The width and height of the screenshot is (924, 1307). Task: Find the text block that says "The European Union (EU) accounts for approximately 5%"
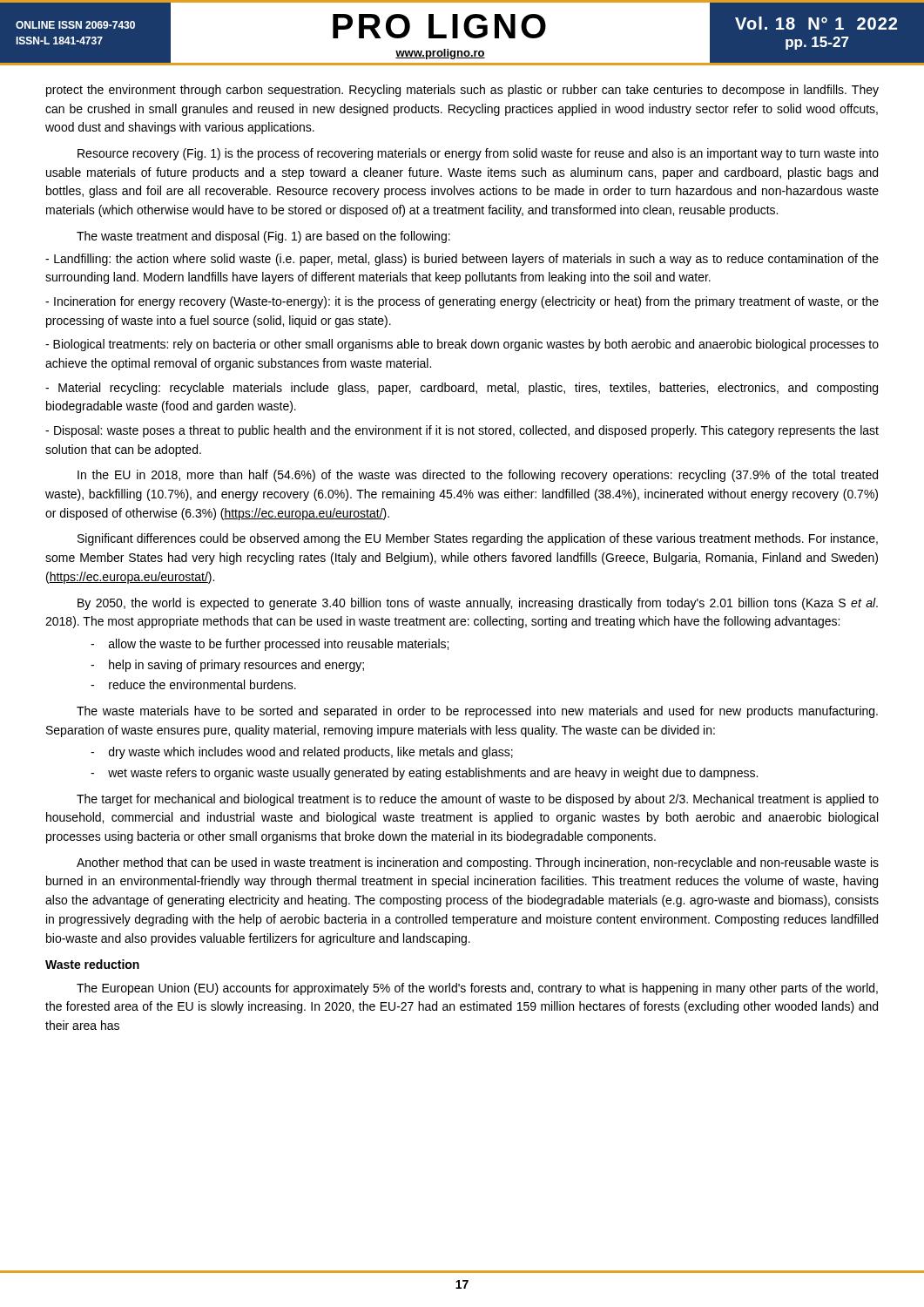click(x=462, y=1008)
